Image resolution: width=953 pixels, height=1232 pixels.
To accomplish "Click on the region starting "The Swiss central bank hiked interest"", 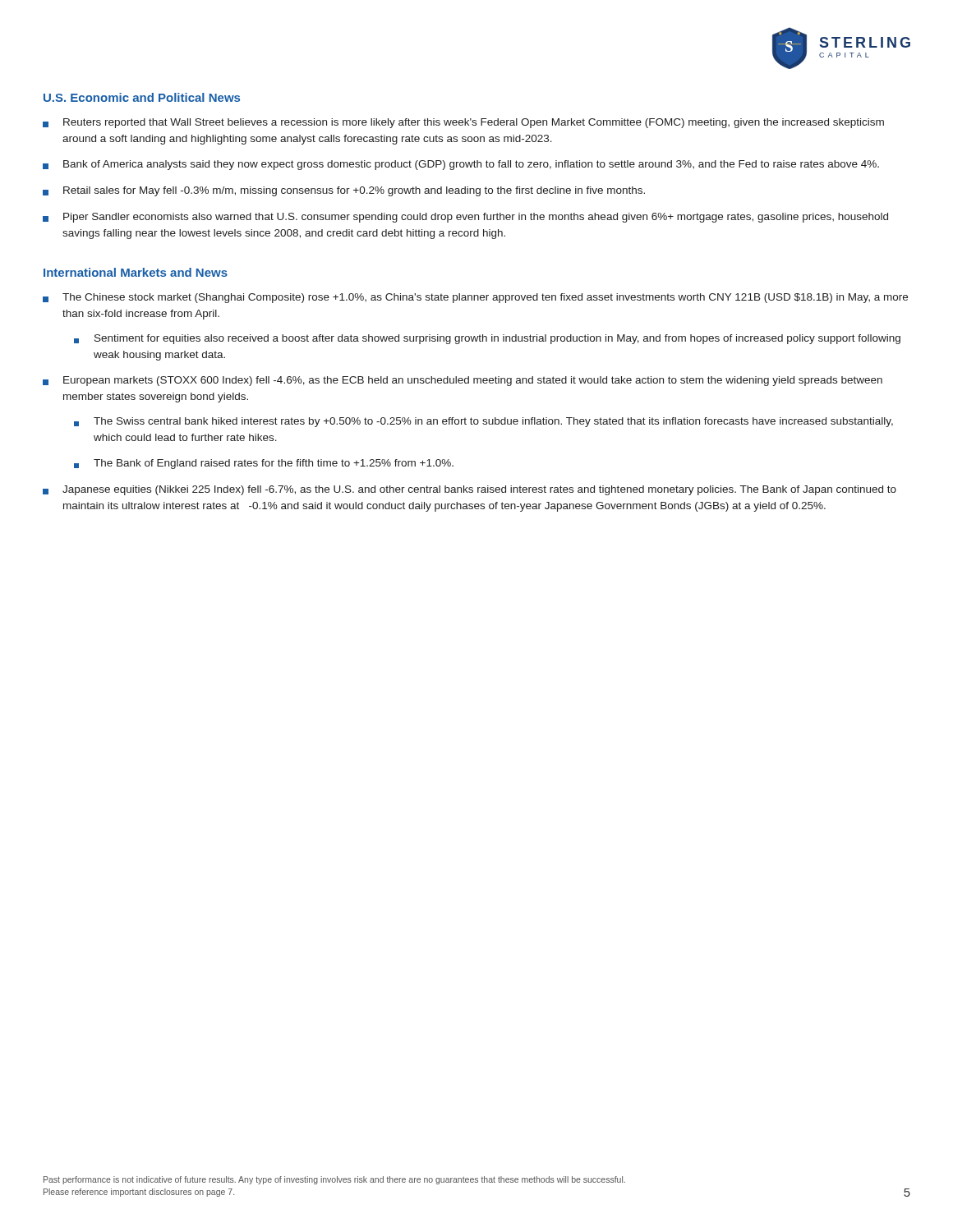I will [492, 430].
